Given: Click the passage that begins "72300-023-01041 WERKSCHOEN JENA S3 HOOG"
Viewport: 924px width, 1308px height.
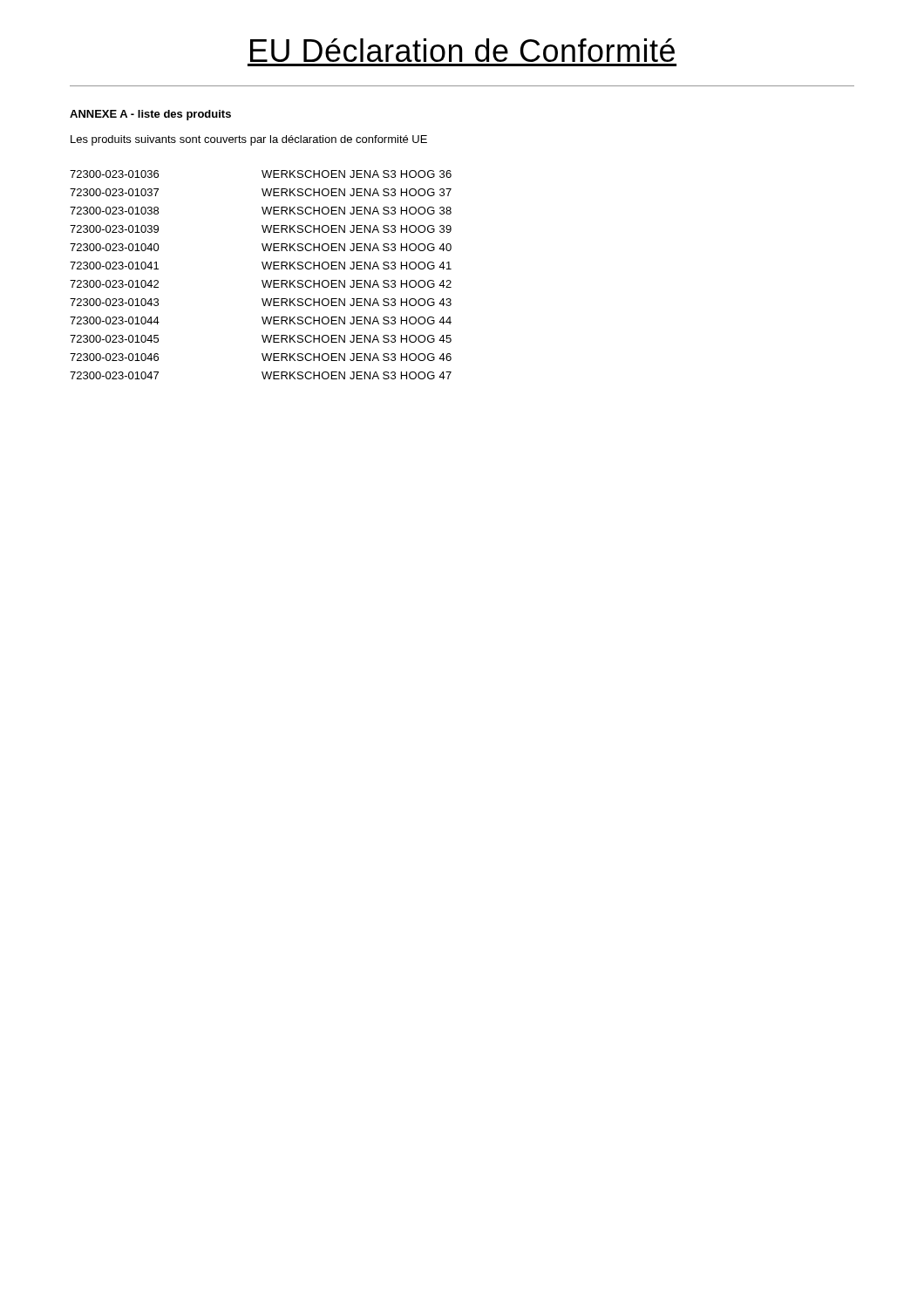Looking at the screenshot, I should [x=462, y=266].
